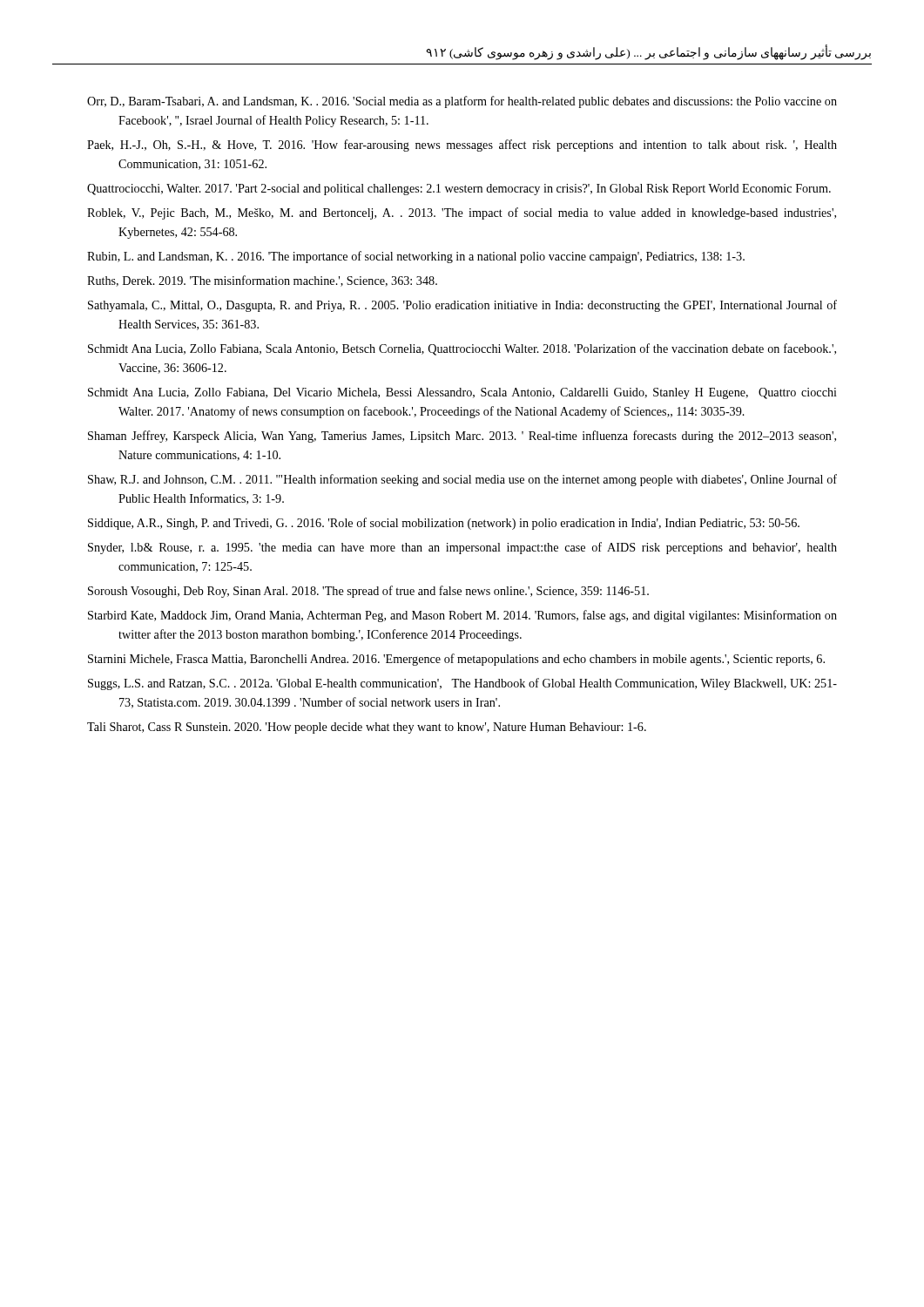
Task: Find the list item with the text "Siddique, A.R., Singh, P. and"
Action: click(x=444, y=523)
